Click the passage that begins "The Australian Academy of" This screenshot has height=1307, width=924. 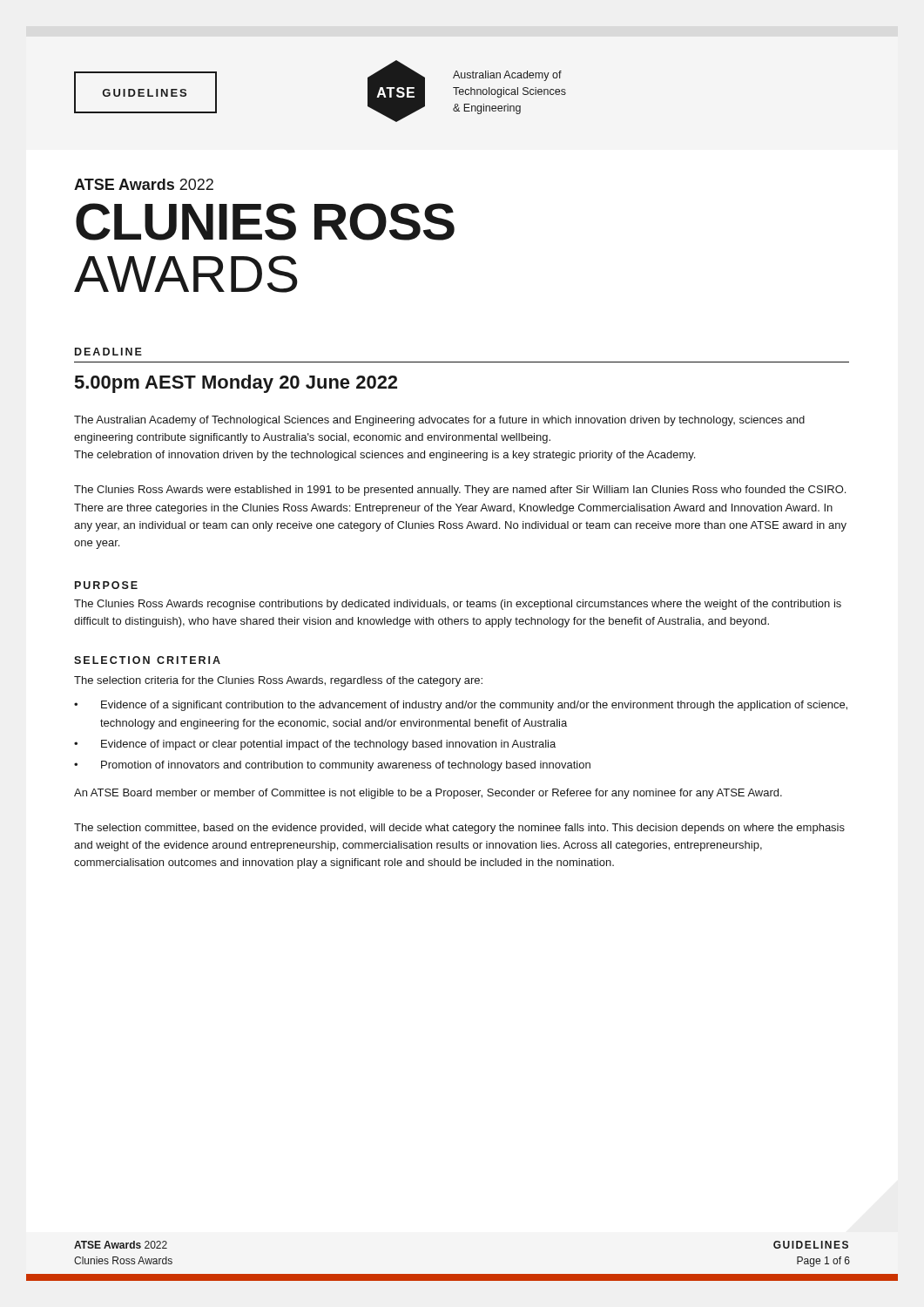pyautogui.click(x=439, y=437)
